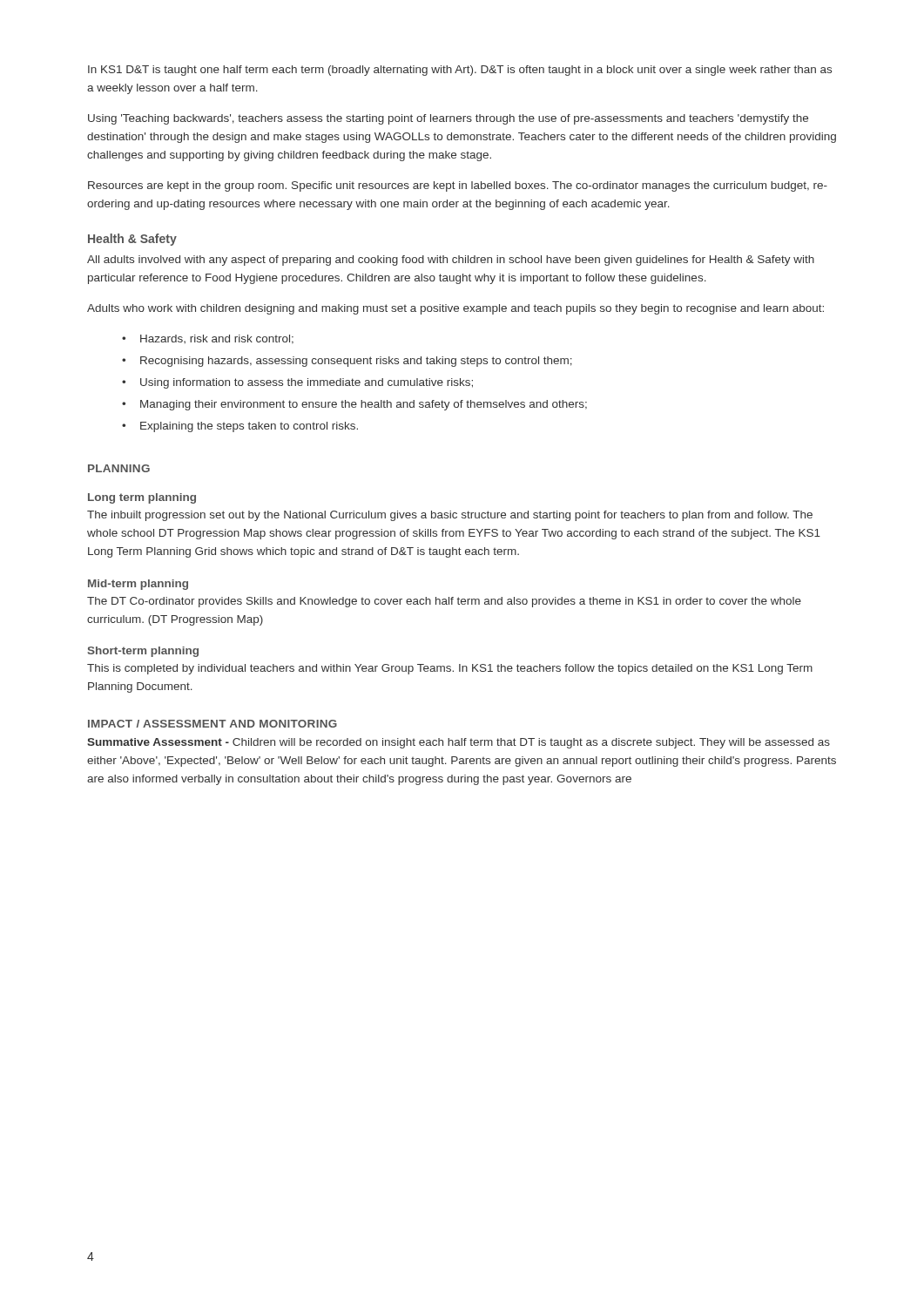The height and width of the screenshot is (1307, 924).
Task: Find the block starting "Adults who work with children"
Action: (456, 308)
